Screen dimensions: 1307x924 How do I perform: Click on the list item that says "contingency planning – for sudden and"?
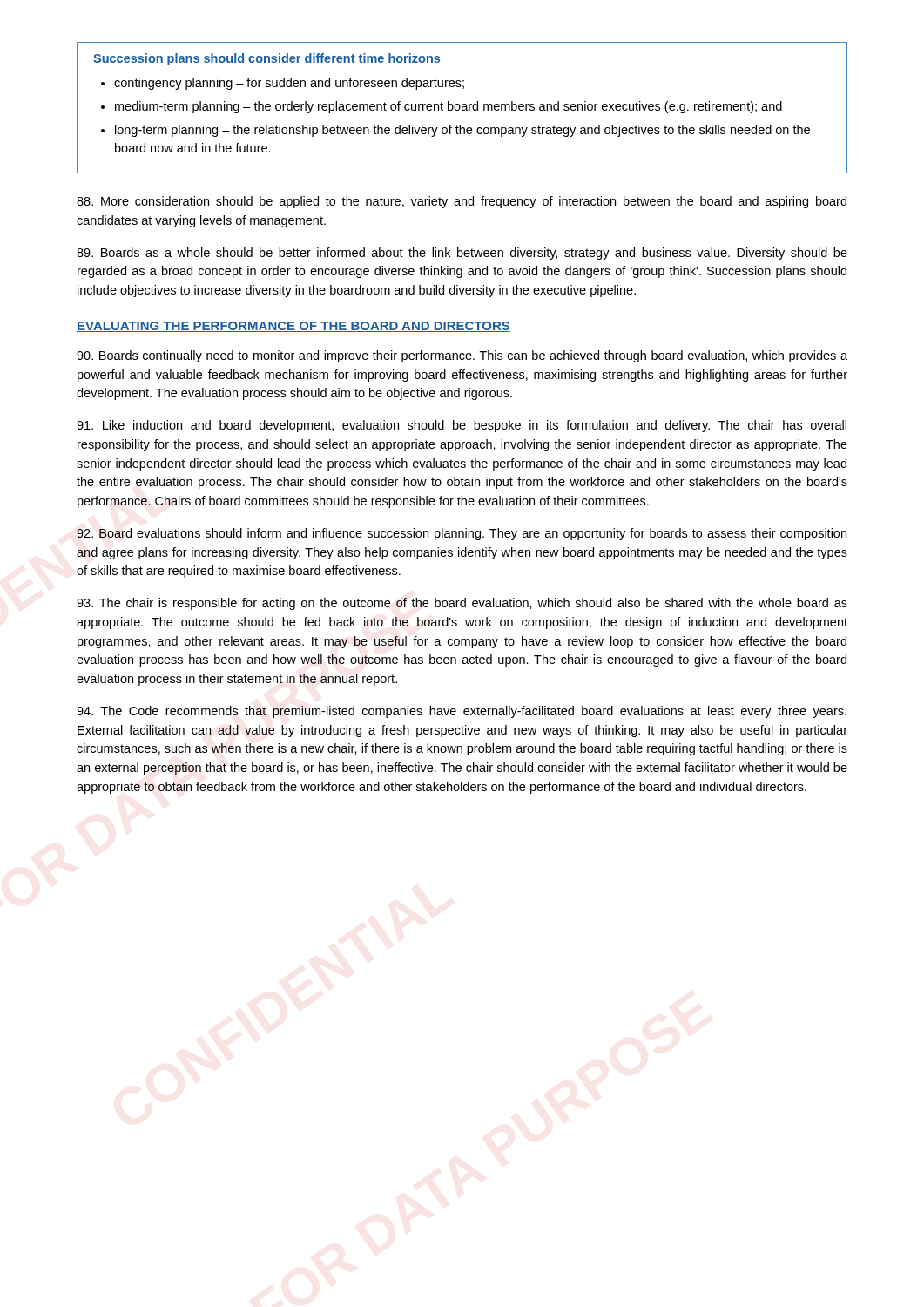click(x=290, y=83)
